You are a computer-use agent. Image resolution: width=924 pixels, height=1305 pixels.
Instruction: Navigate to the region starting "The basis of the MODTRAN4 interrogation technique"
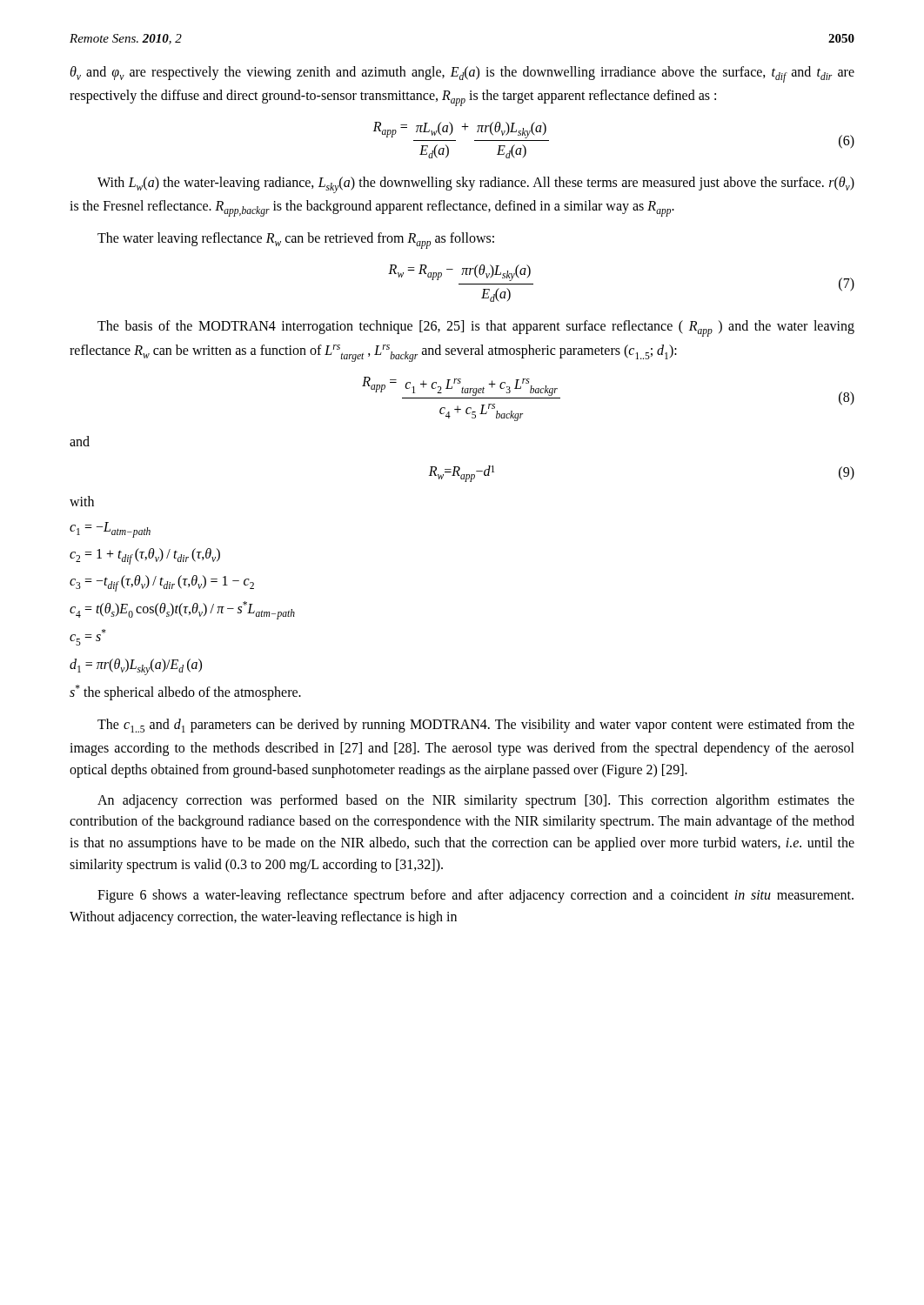coord(462,340)
